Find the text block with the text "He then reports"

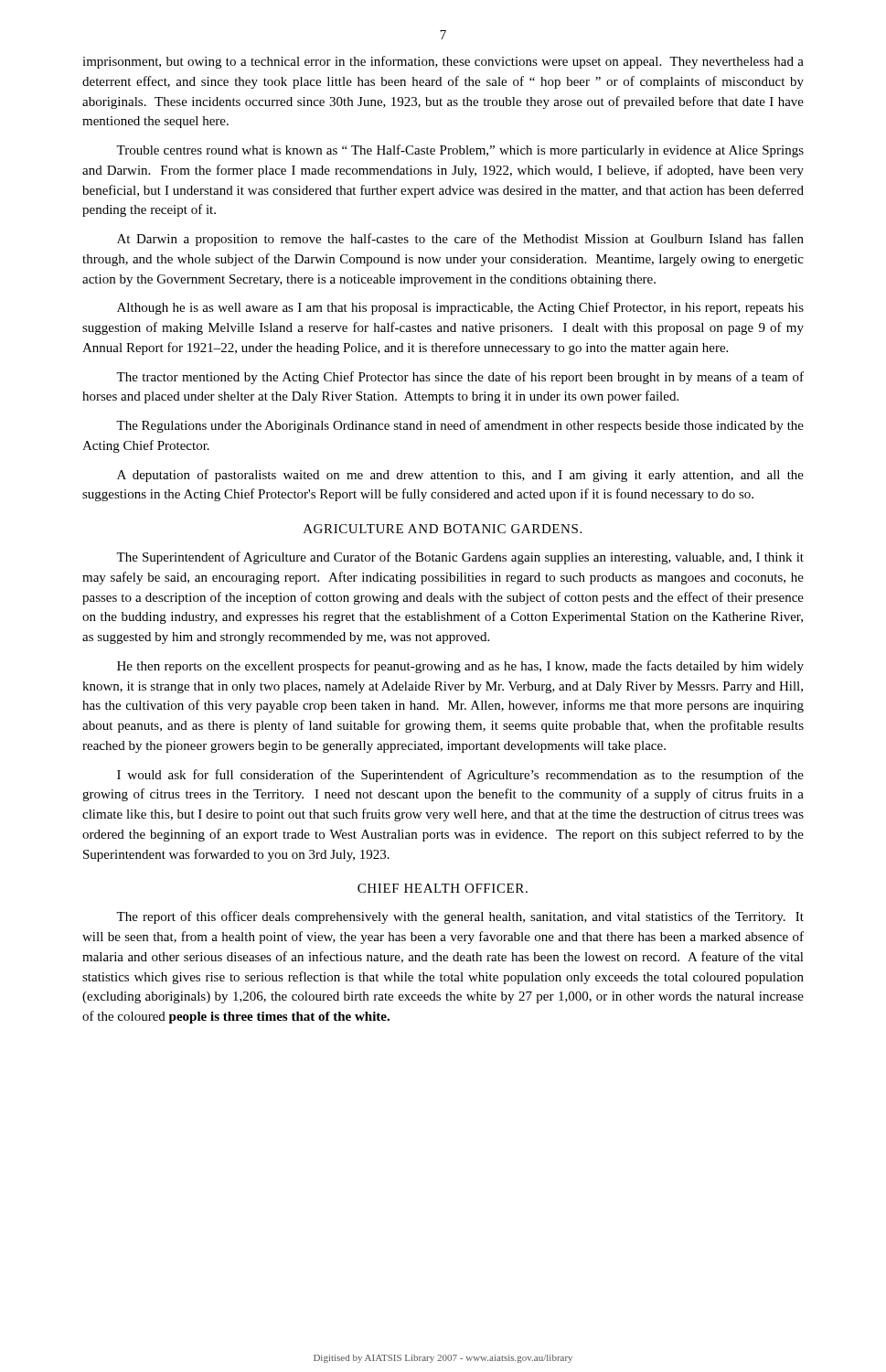pyautogui.click(x=443, y=706)
